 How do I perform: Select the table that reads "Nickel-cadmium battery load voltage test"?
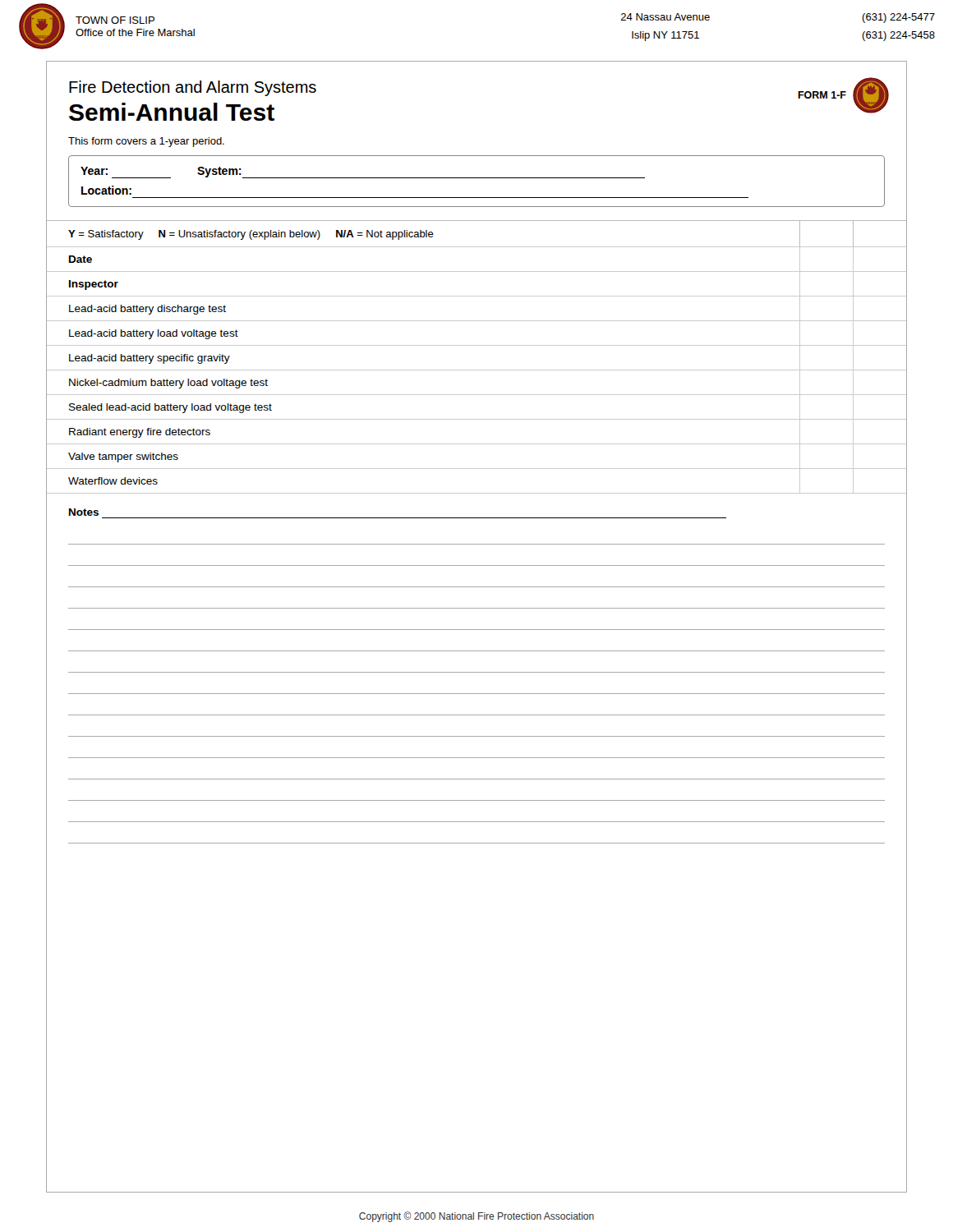pos(476,356)
